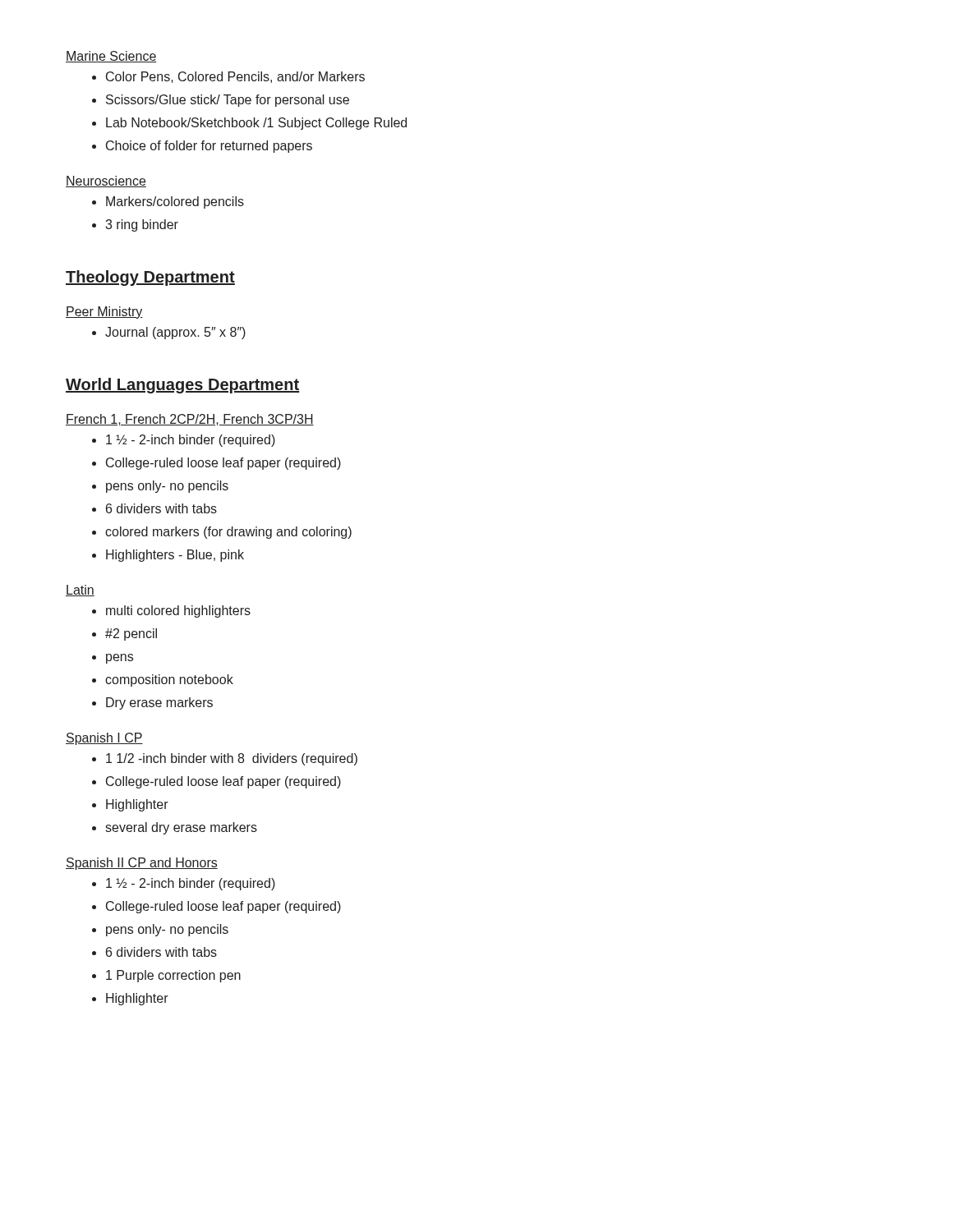Find the list item that reads "Journal (approx. 5″ x 8″)"
Image resolution: width=953 pixels, height=1232 pixels.
click(x=169, y=333)
